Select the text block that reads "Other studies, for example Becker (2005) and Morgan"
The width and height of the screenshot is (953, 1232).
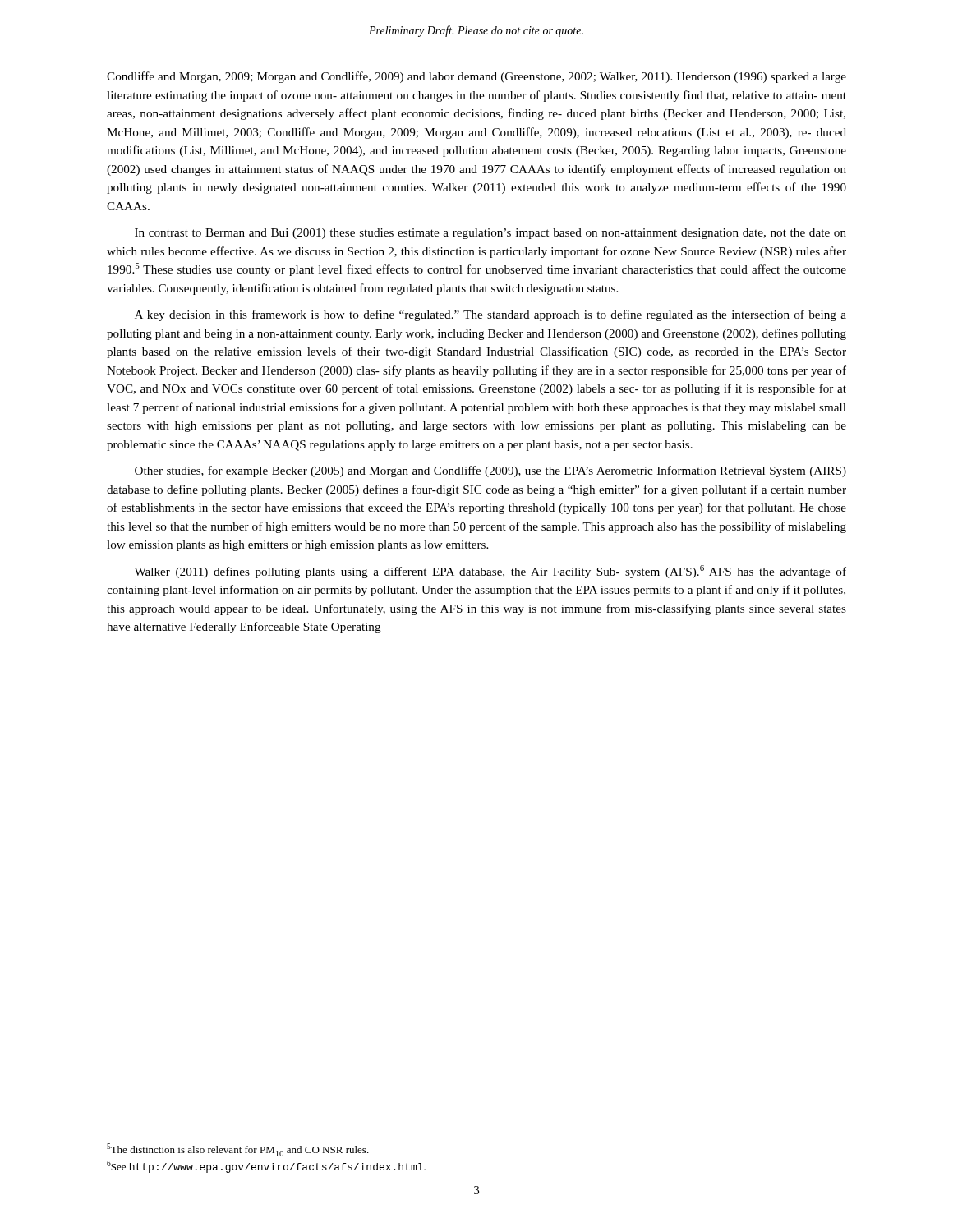coord(476,508)
